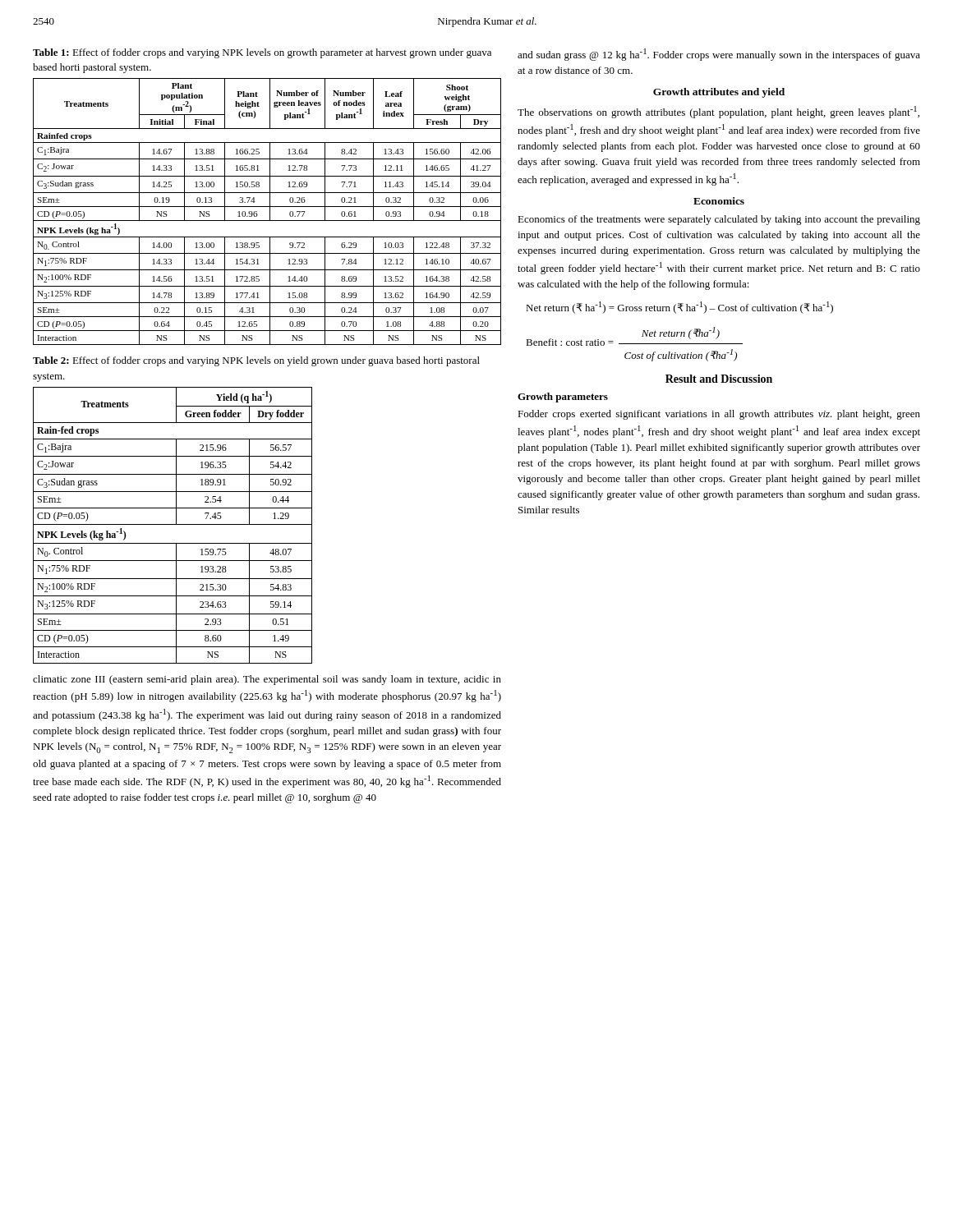Select the text block with the text "The observations on growth attributes (plant population,"
Viewport: 953px width, 1232px height.
click(719, 145)
